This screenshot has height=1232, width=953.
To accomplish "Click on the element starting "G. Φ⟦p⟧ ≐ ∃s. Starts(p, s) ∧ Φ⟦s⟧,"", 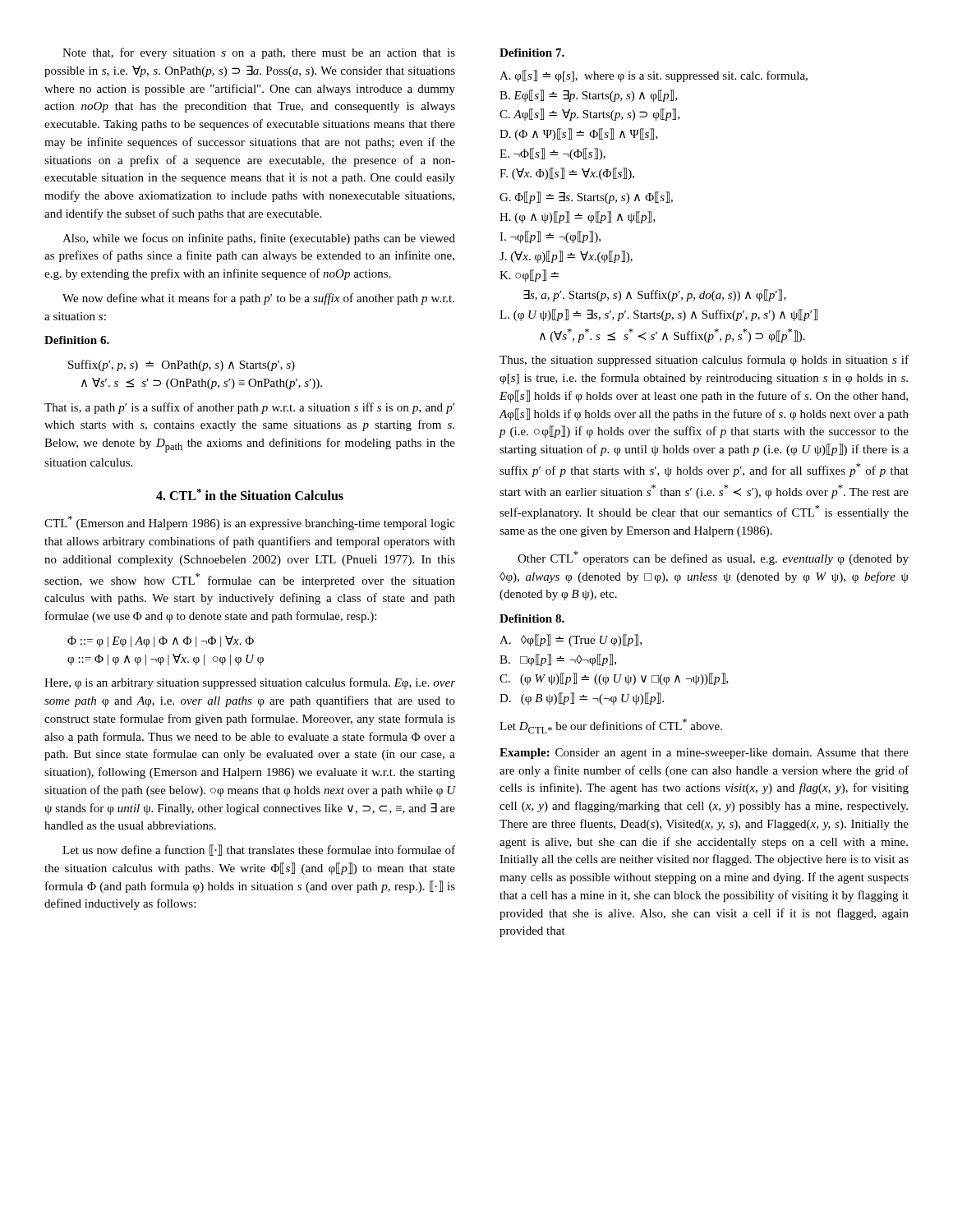I will tap(586, 198).
